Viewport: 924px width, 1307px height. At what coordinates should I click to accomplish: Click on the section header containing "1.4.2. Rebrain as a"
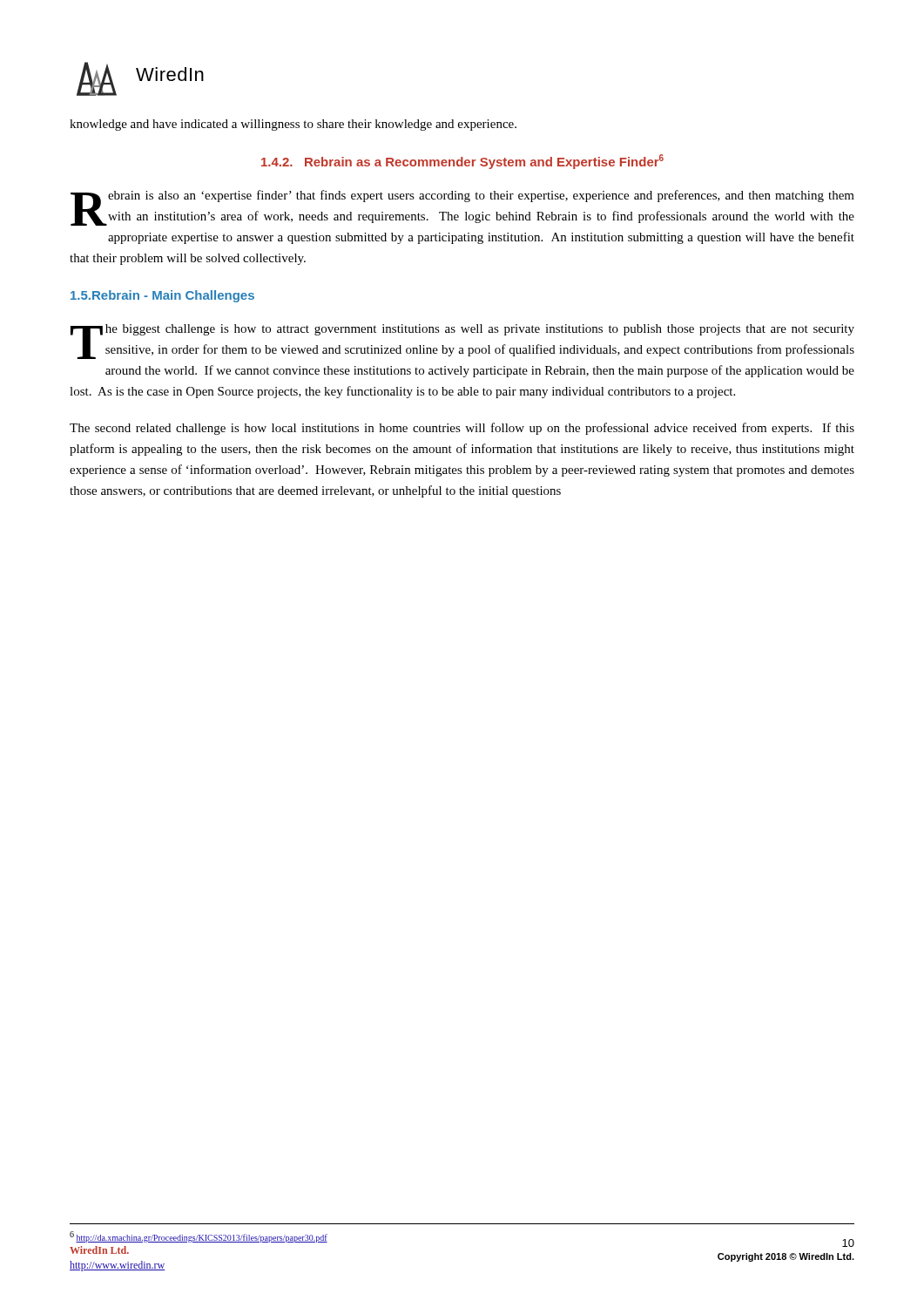pos(462,161)
